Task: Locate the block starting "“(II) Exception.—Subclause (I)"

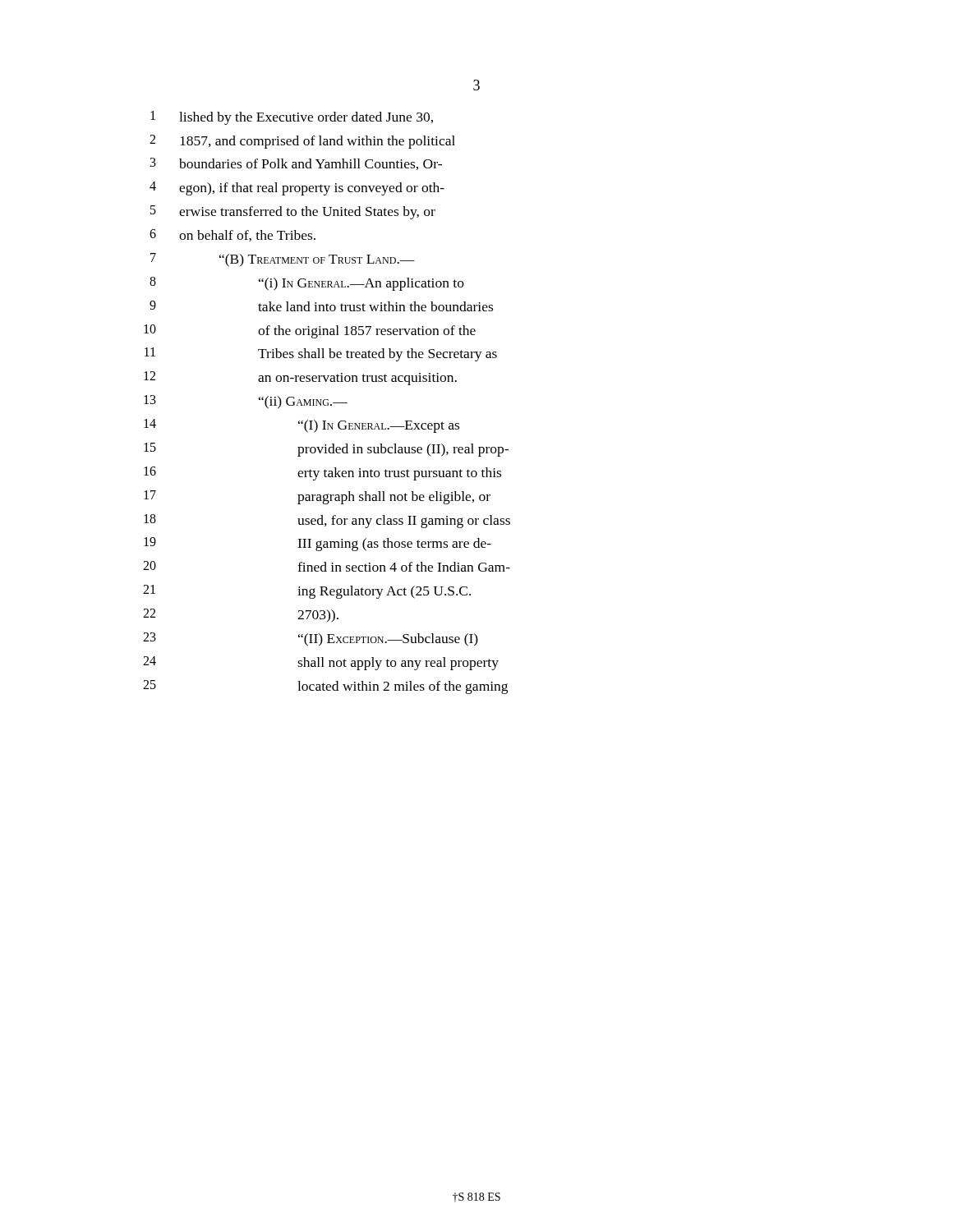Action: [388, 638]
